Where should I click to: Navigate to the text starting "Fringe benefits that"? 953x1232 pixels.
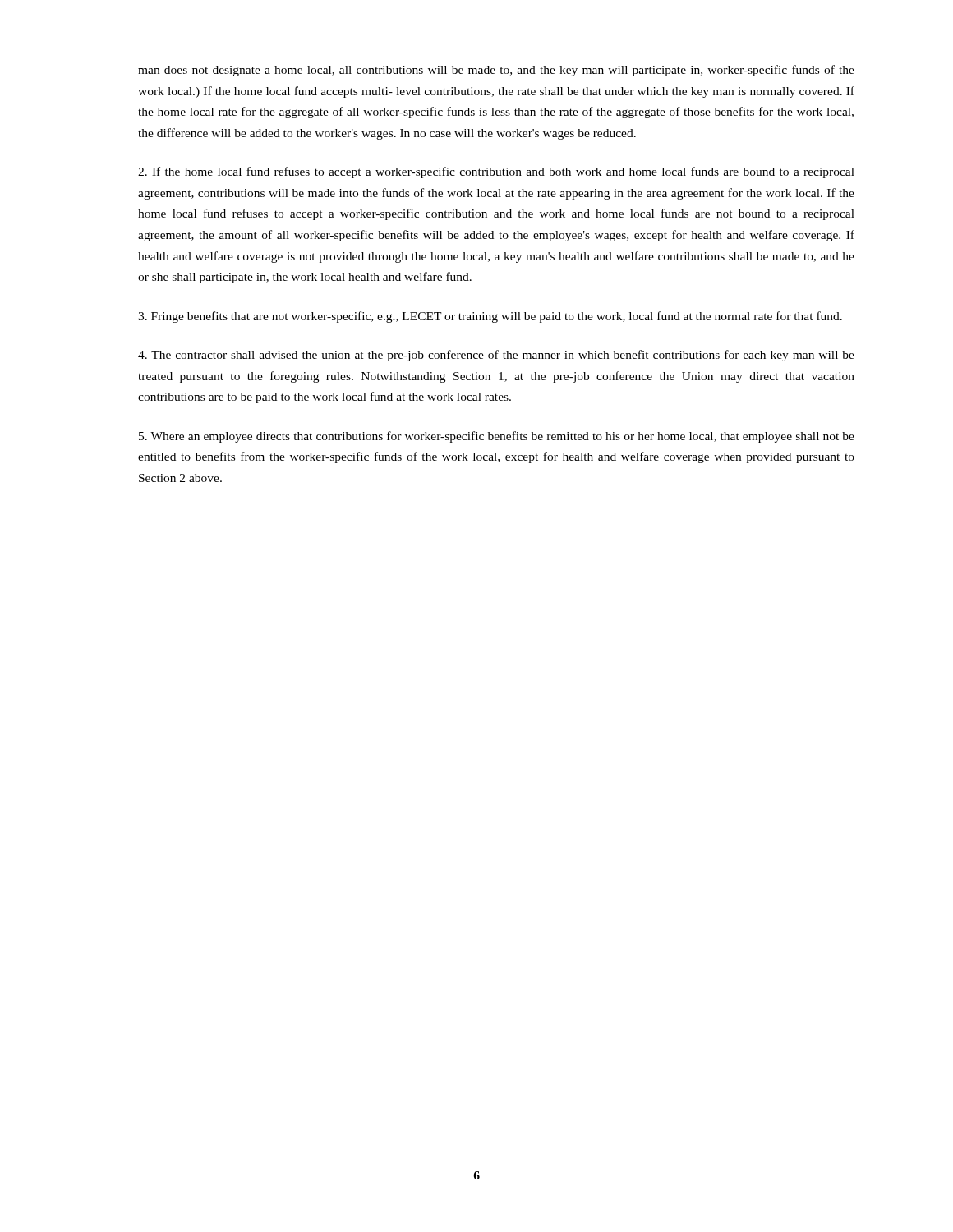[490, 316]
